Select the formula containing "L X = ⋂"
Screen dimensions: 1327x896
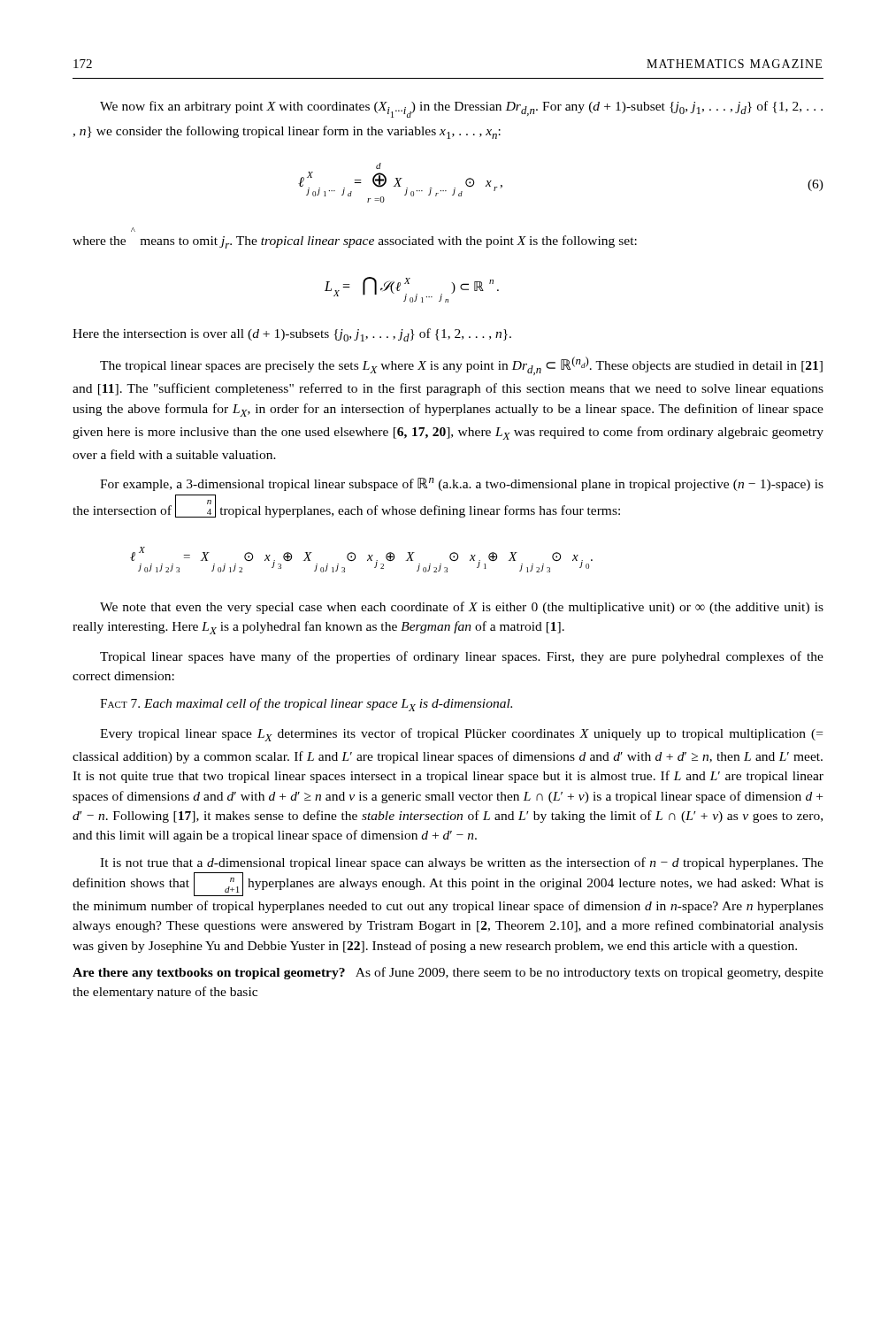pos(448,286)
